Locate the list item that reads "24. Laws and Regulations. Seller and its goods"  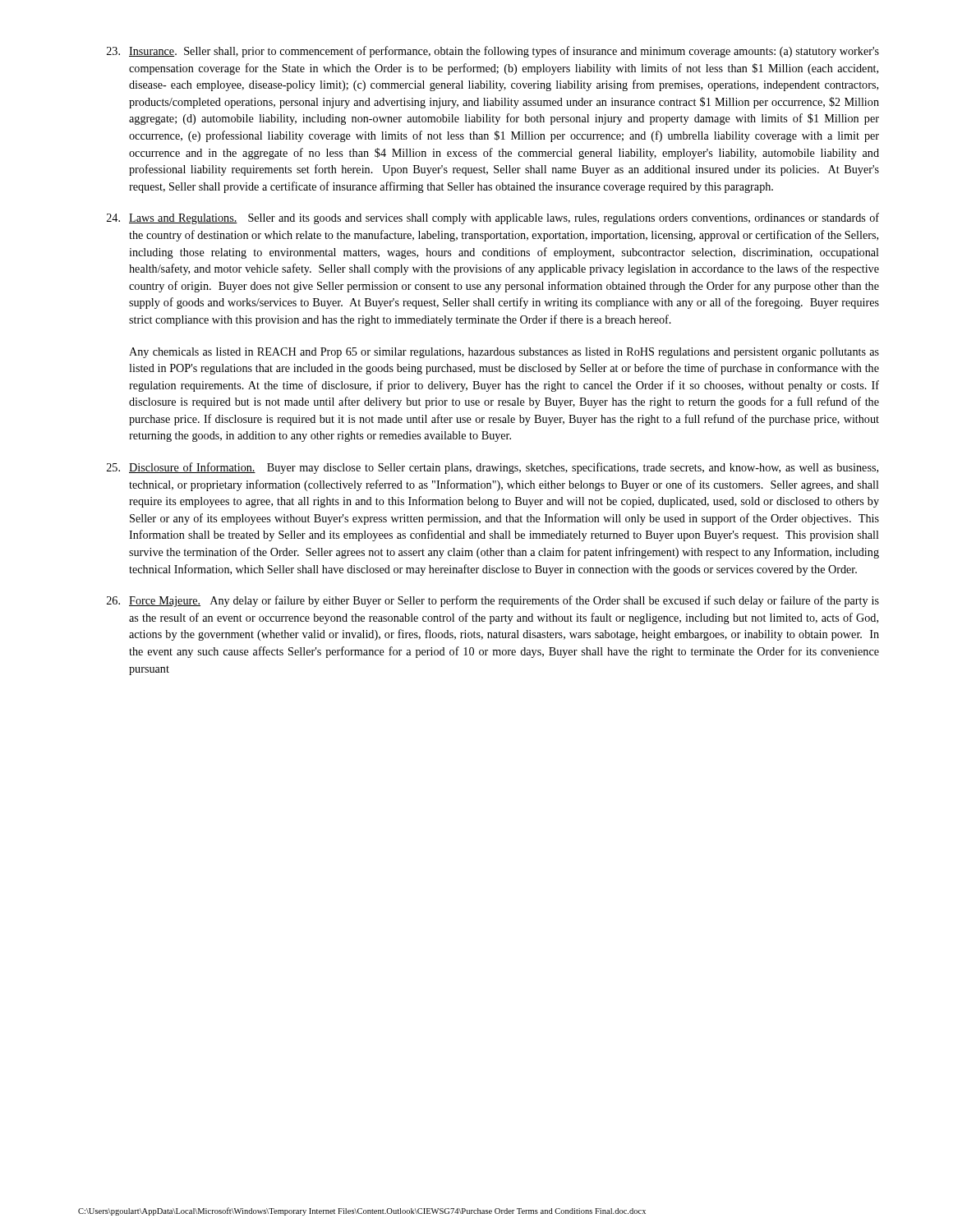pyautogui.click(x=479, y=269)
